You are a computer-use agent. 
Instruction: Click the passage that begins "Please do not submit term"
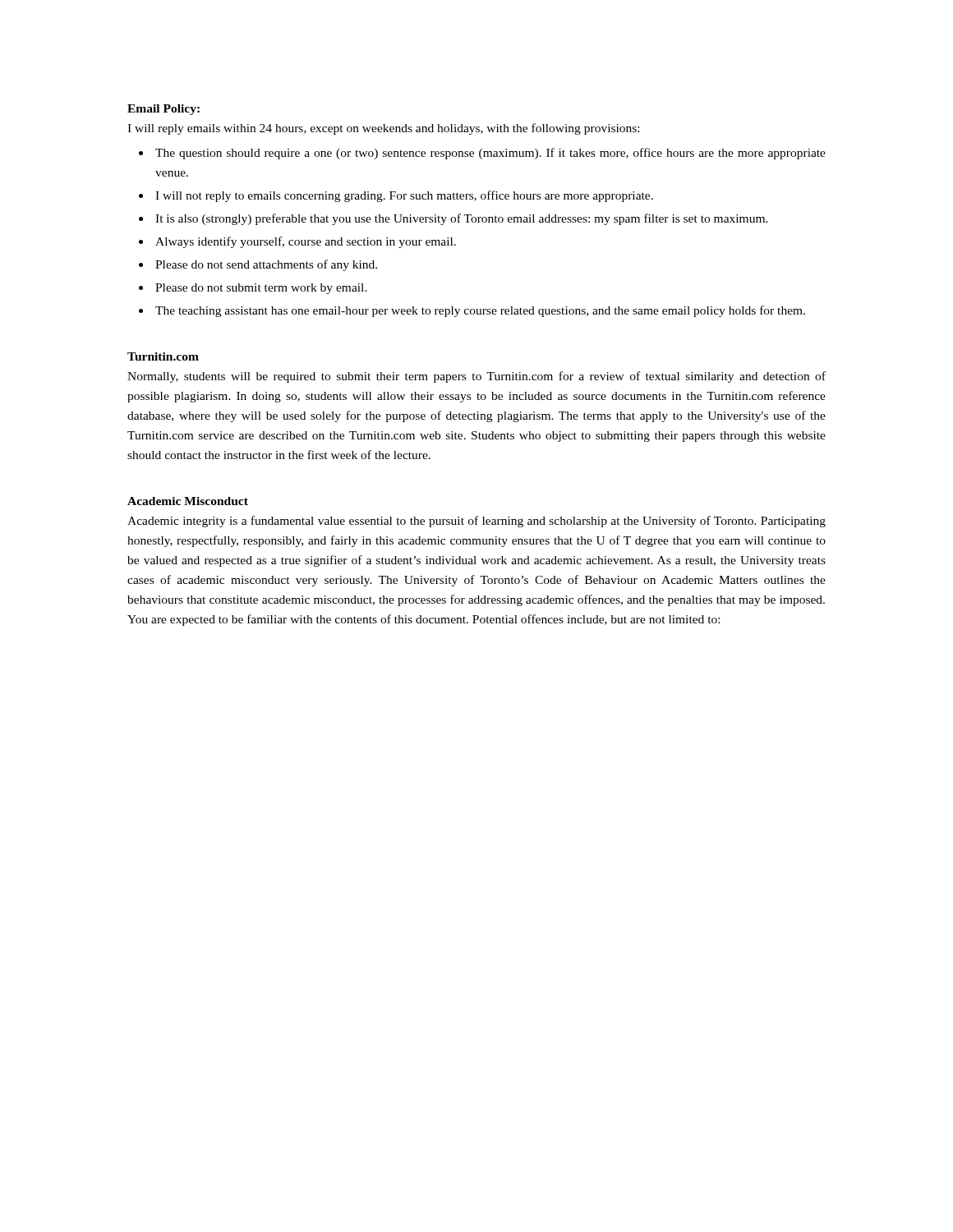click(x=261, y=287)
